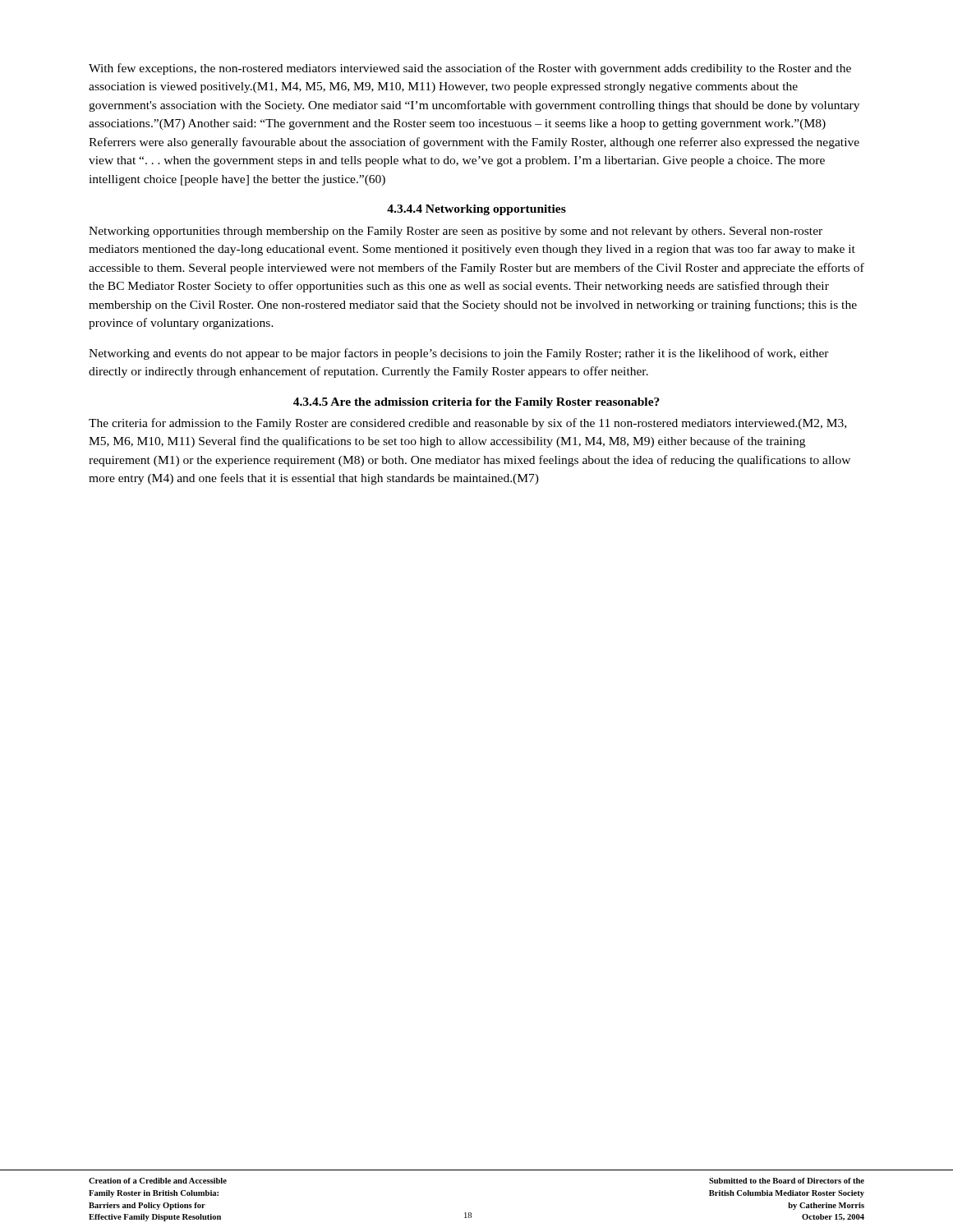Locate the block of text that opens with "With few exceptions, the non-rostered mediators interviewed"
Screen dimensions: 1232x953
(x=474, y=123)
